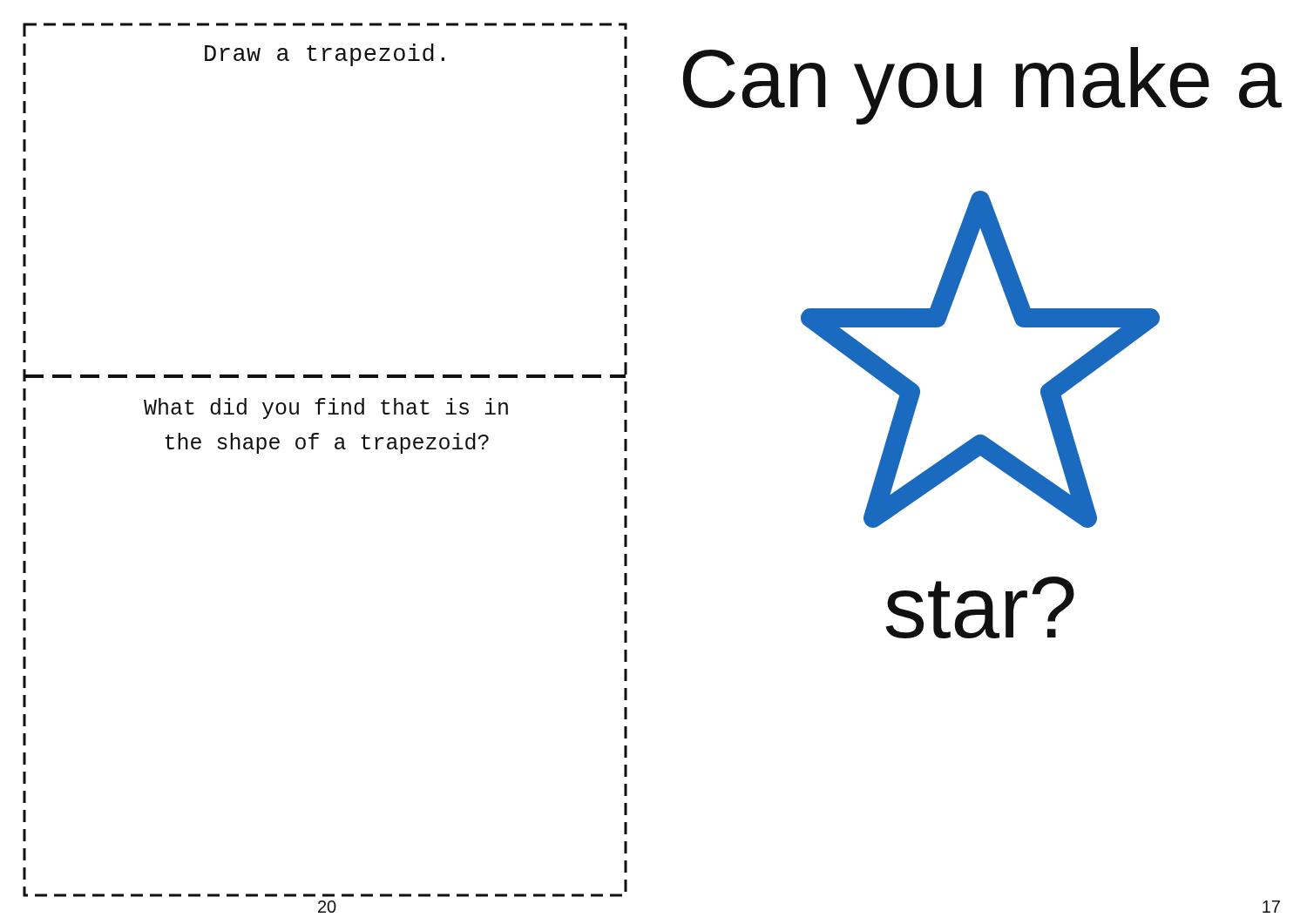Locate the block of text that opens with "What did you"
The width and height of the screenshot is (1307, 924).
(327, 426)
